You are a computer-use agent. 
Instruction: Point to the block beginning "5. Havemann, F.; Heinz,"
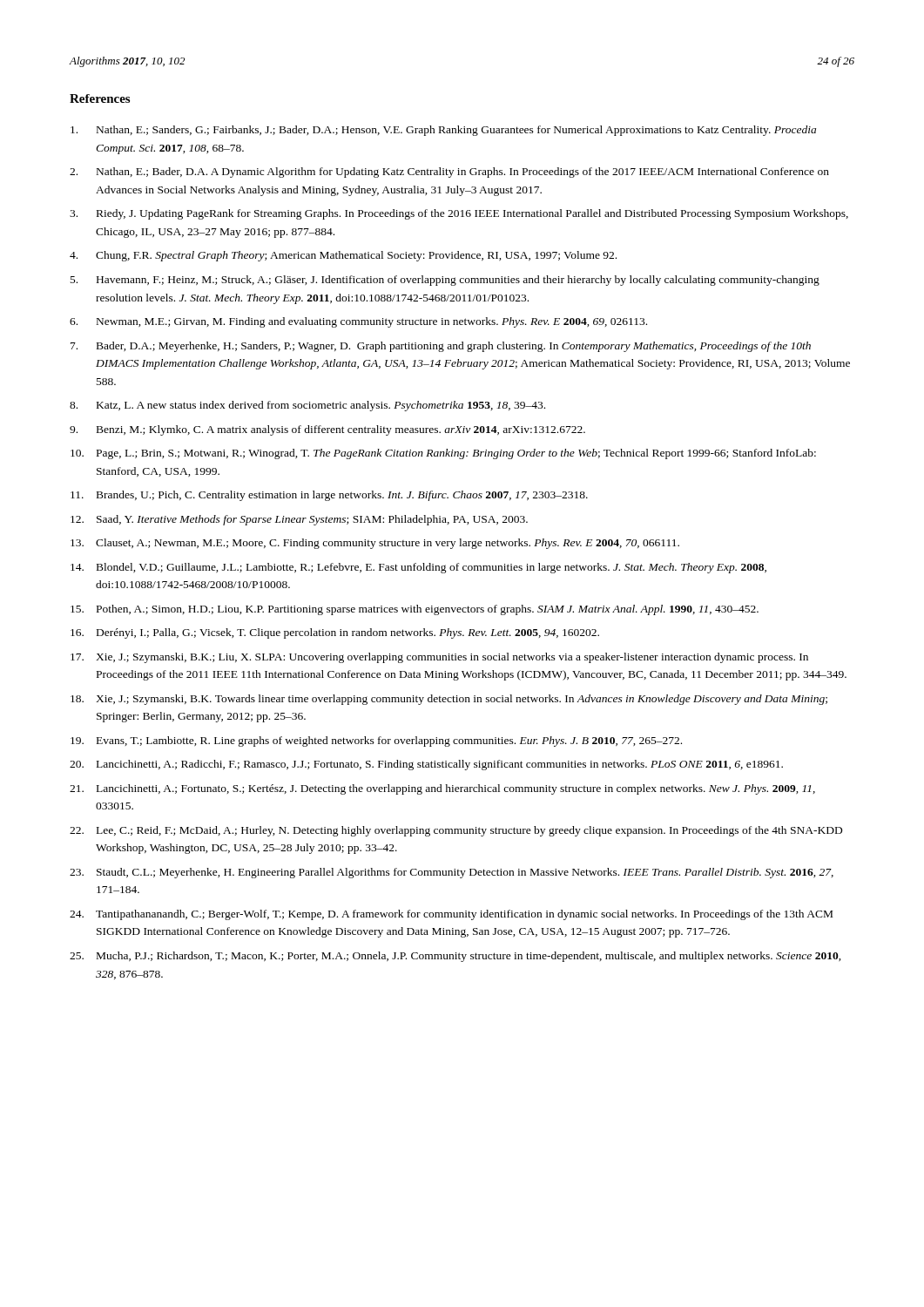[x=462, y=289]
